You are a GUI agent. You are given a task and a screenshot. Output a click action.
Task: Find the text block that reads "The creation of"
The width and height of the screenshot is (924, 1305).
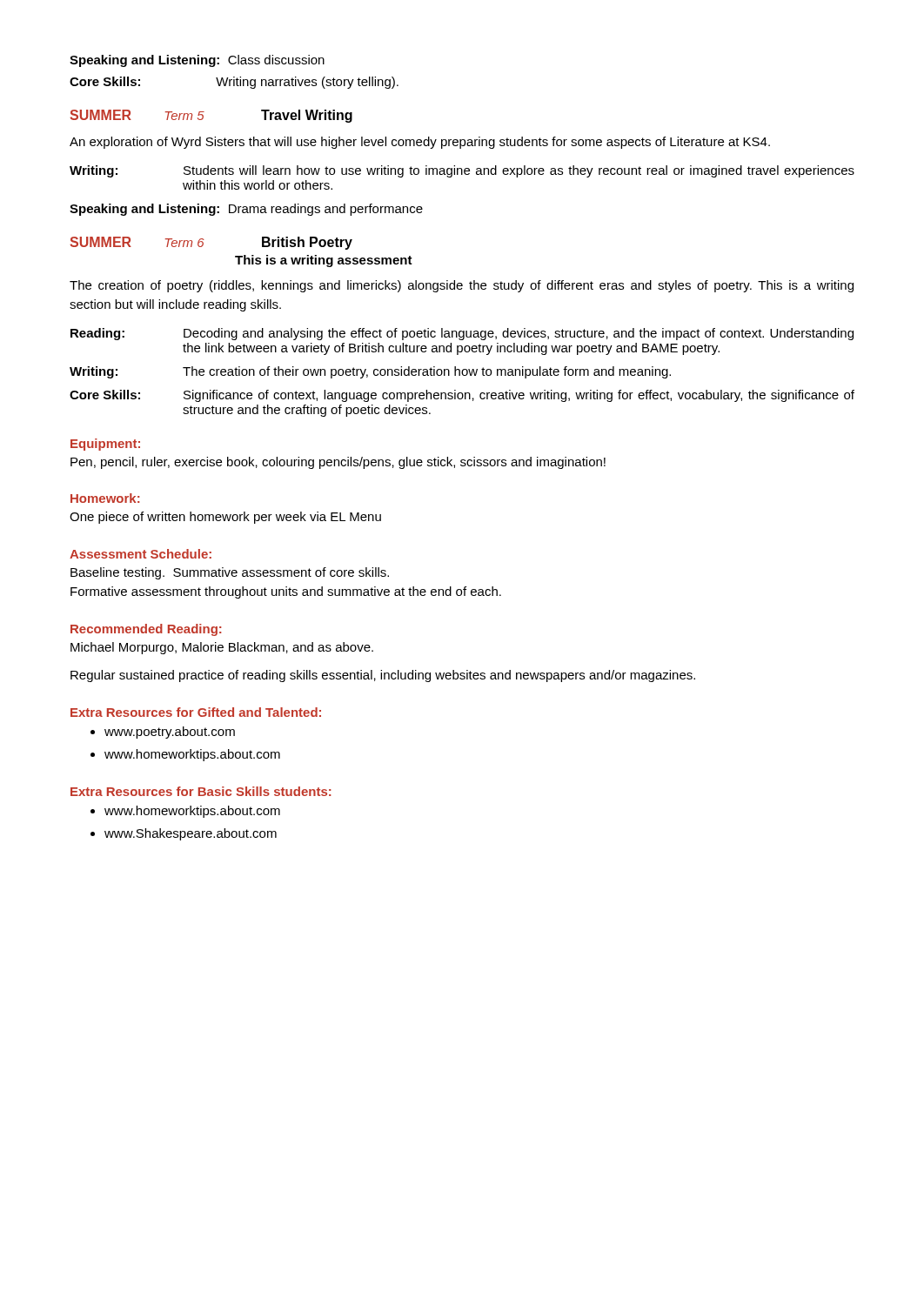[462, 294]
